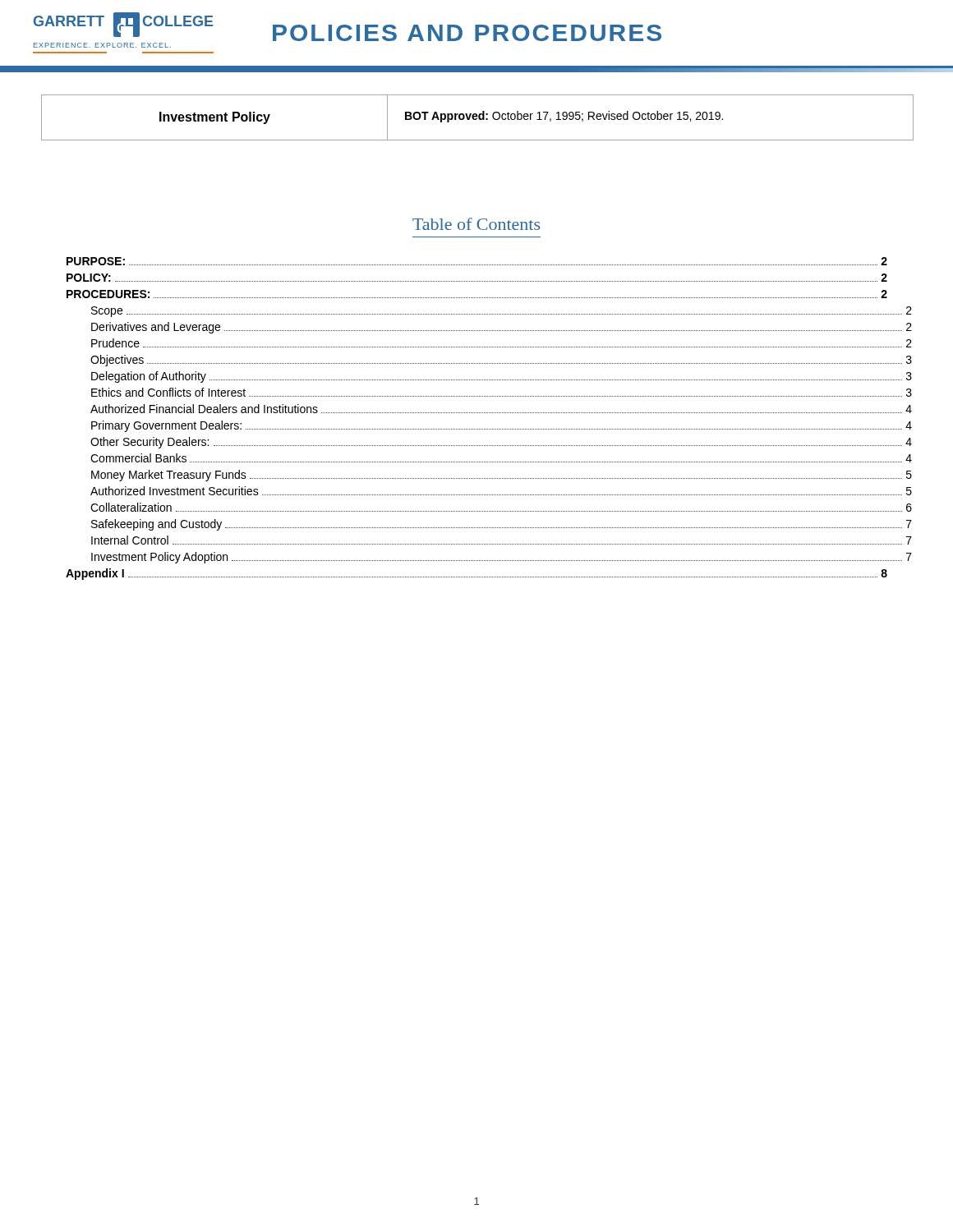Locate the region starting "Prudence 2"
The width and height of the screenshot is (953, 1232).
(x=501, y=343)
